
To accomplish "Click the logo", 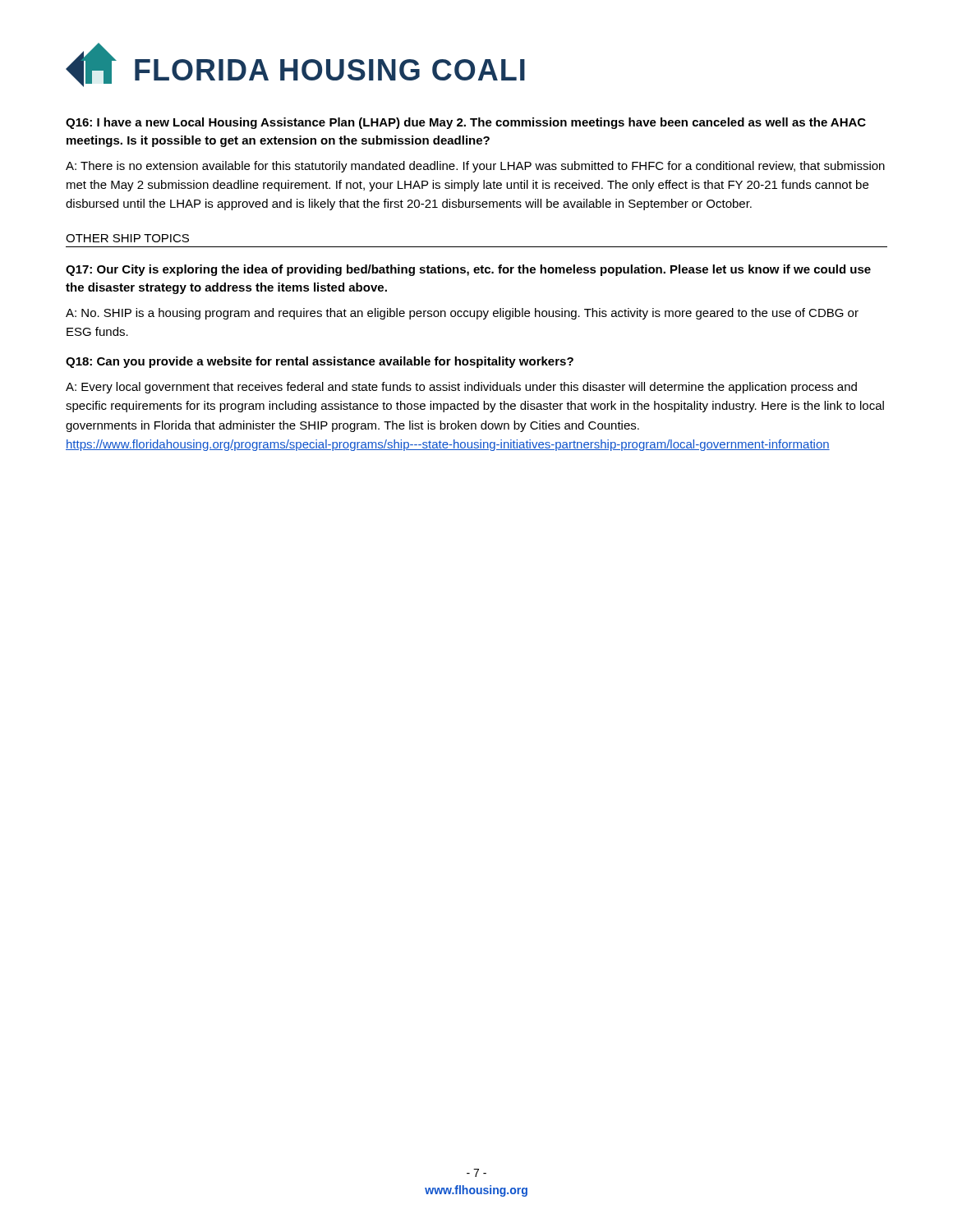I will (x=476, y=69).
